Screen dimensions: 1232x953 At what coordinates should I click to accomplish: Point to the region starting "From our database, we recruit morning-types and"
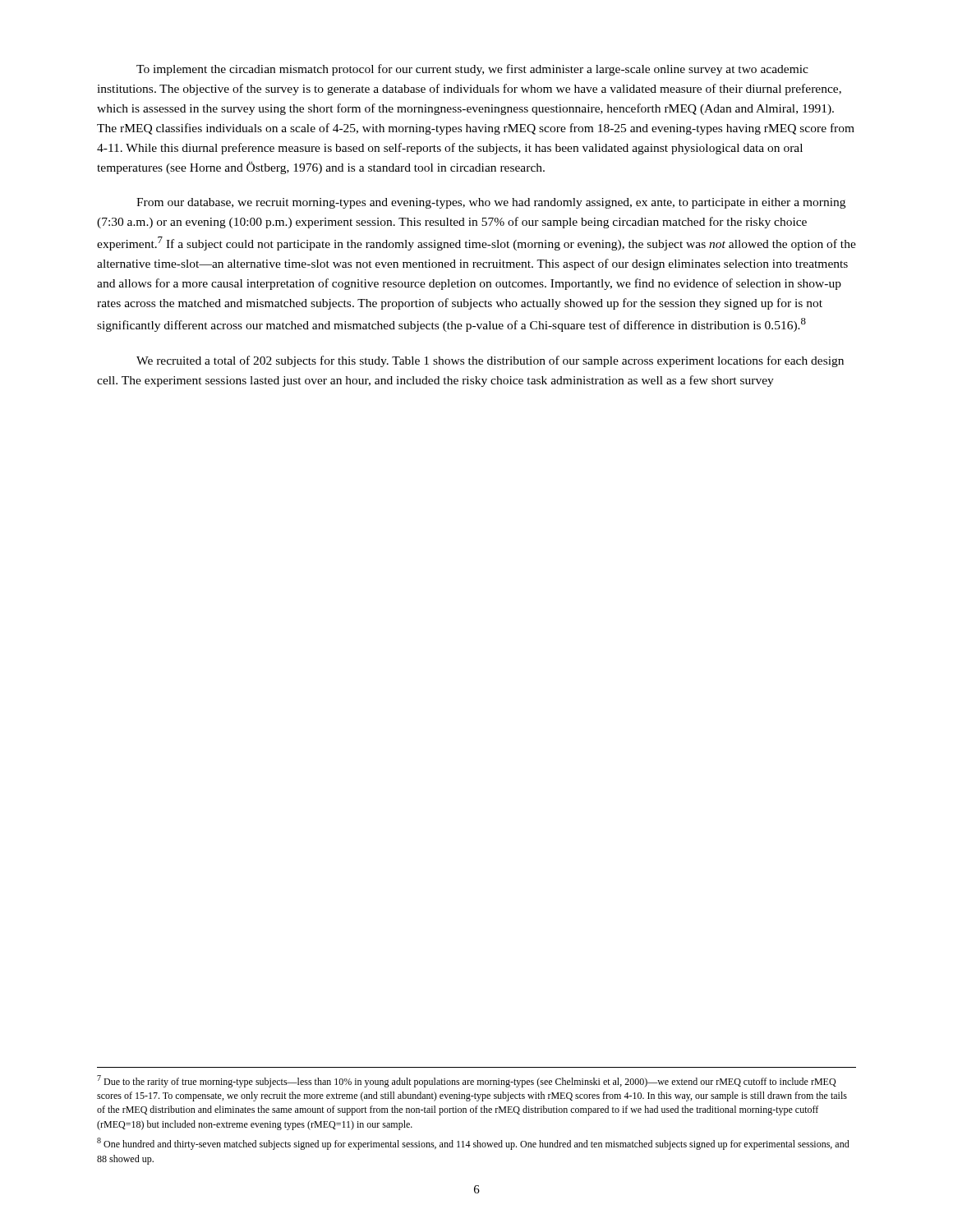tap(476, 264)
